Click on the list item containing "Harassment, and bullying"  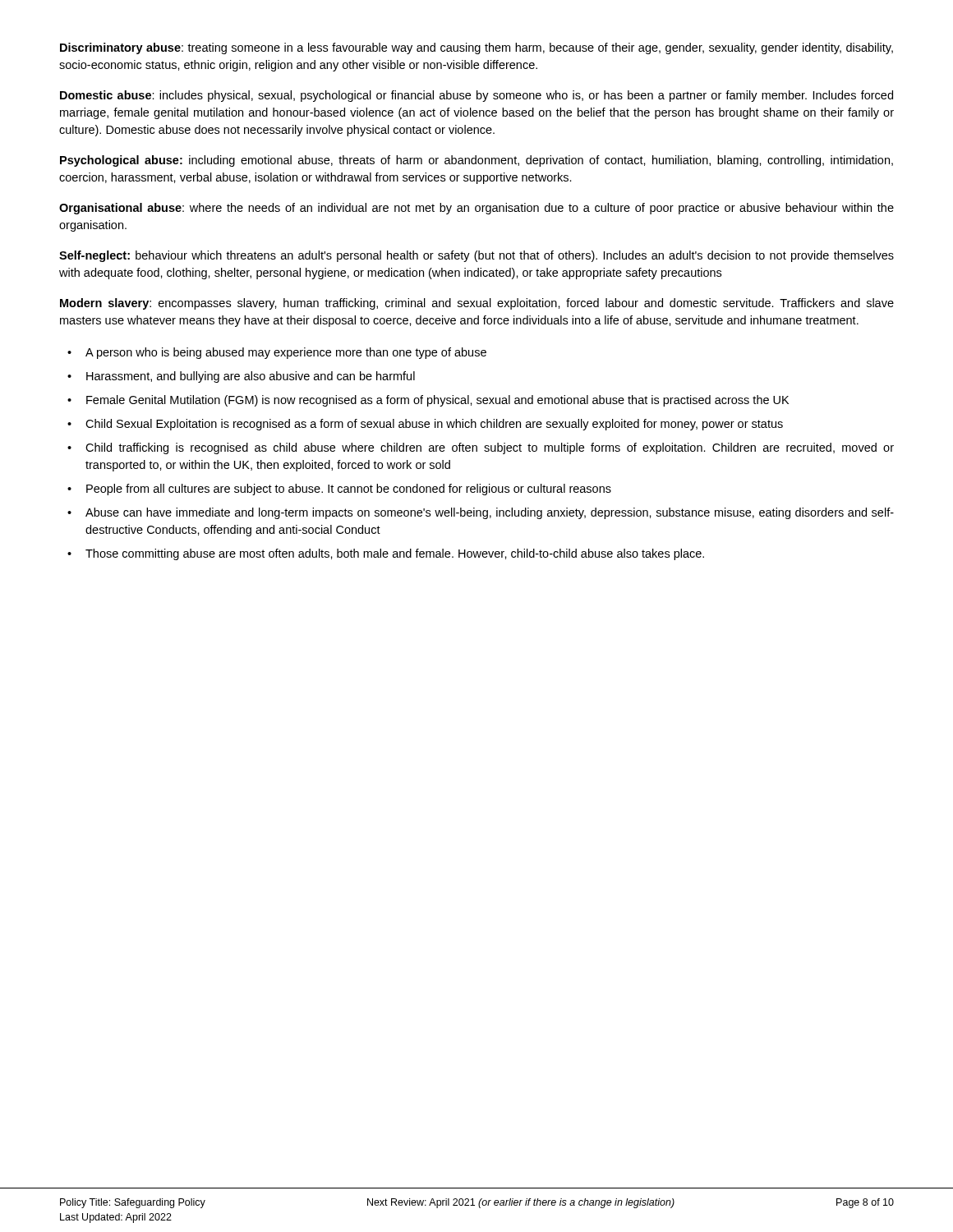250,376
